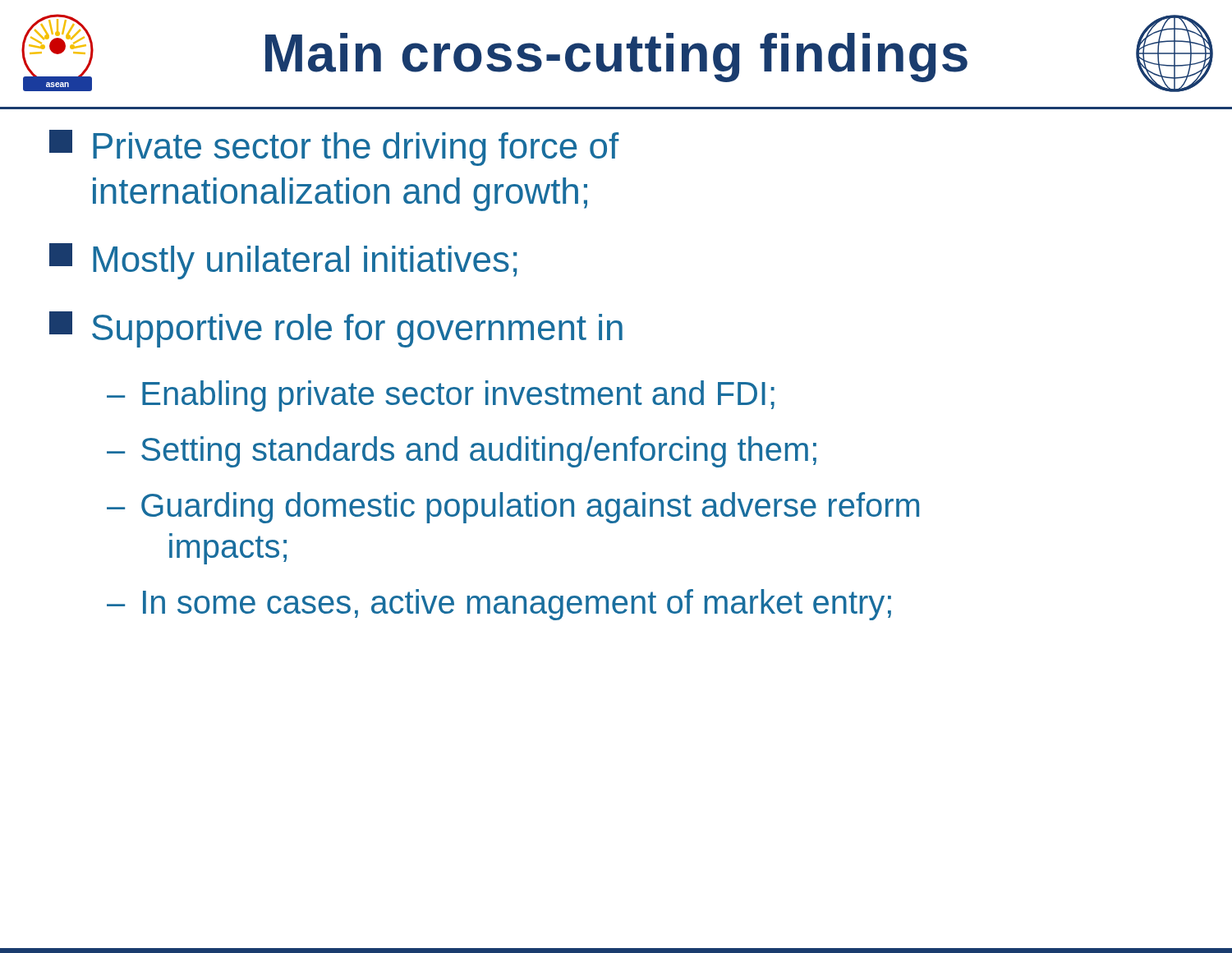The width and height of the screenshot is (1232, 953).
Task: Find the block on this page that starts "– Enabling private sector"
Action: click(x=442, y=394)
